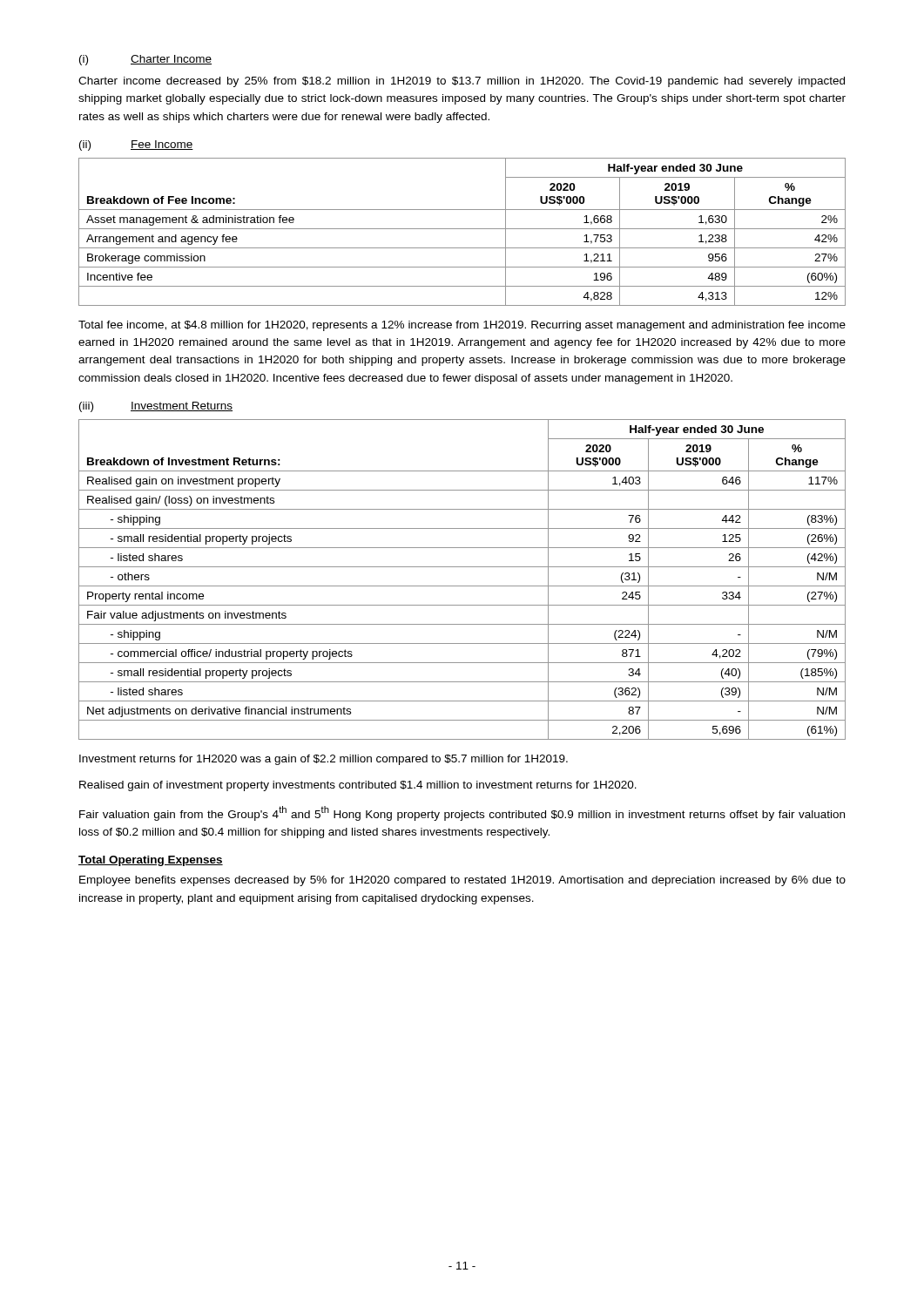This screenshot has height=1307, width=924.
Task: Point to the block starting "(ii) Fee Income"
Action: point(136,144)
